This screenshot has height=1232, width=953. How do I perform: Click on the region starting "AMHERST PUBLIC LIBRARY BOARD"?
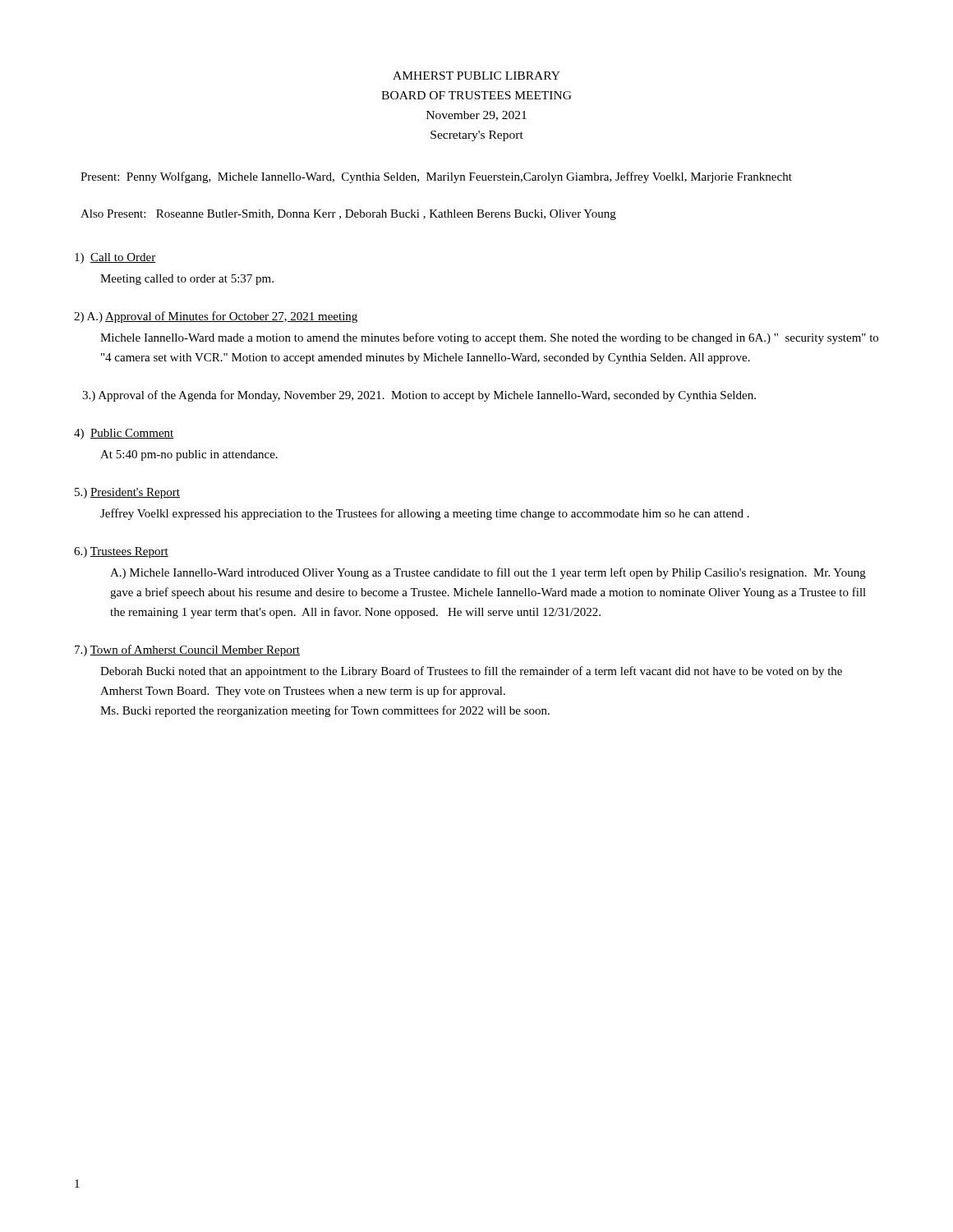click(476, 105)
